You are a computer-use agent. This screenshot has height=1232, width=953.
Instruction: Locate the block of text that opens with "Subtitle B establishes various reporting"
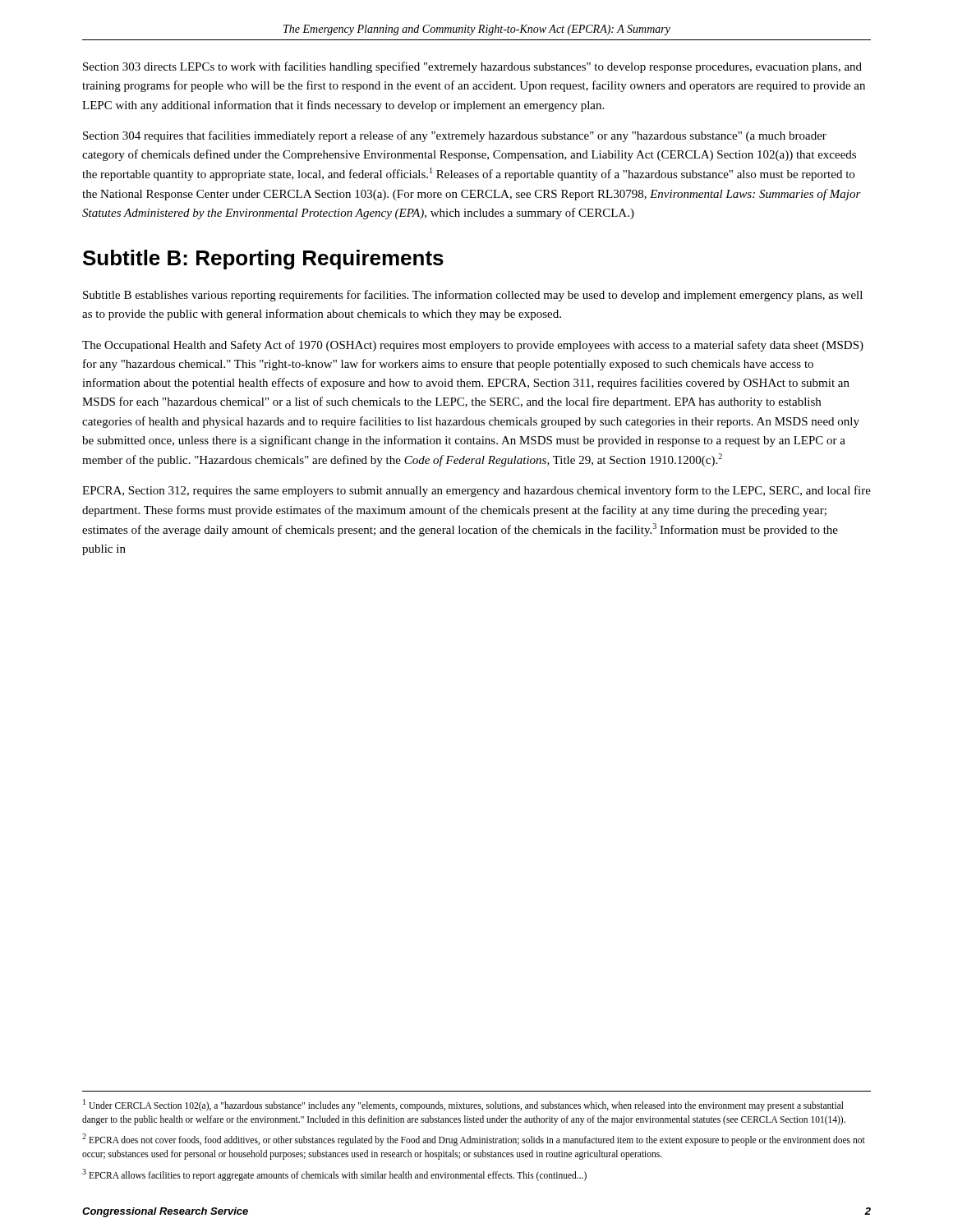[x=476, y=305]
